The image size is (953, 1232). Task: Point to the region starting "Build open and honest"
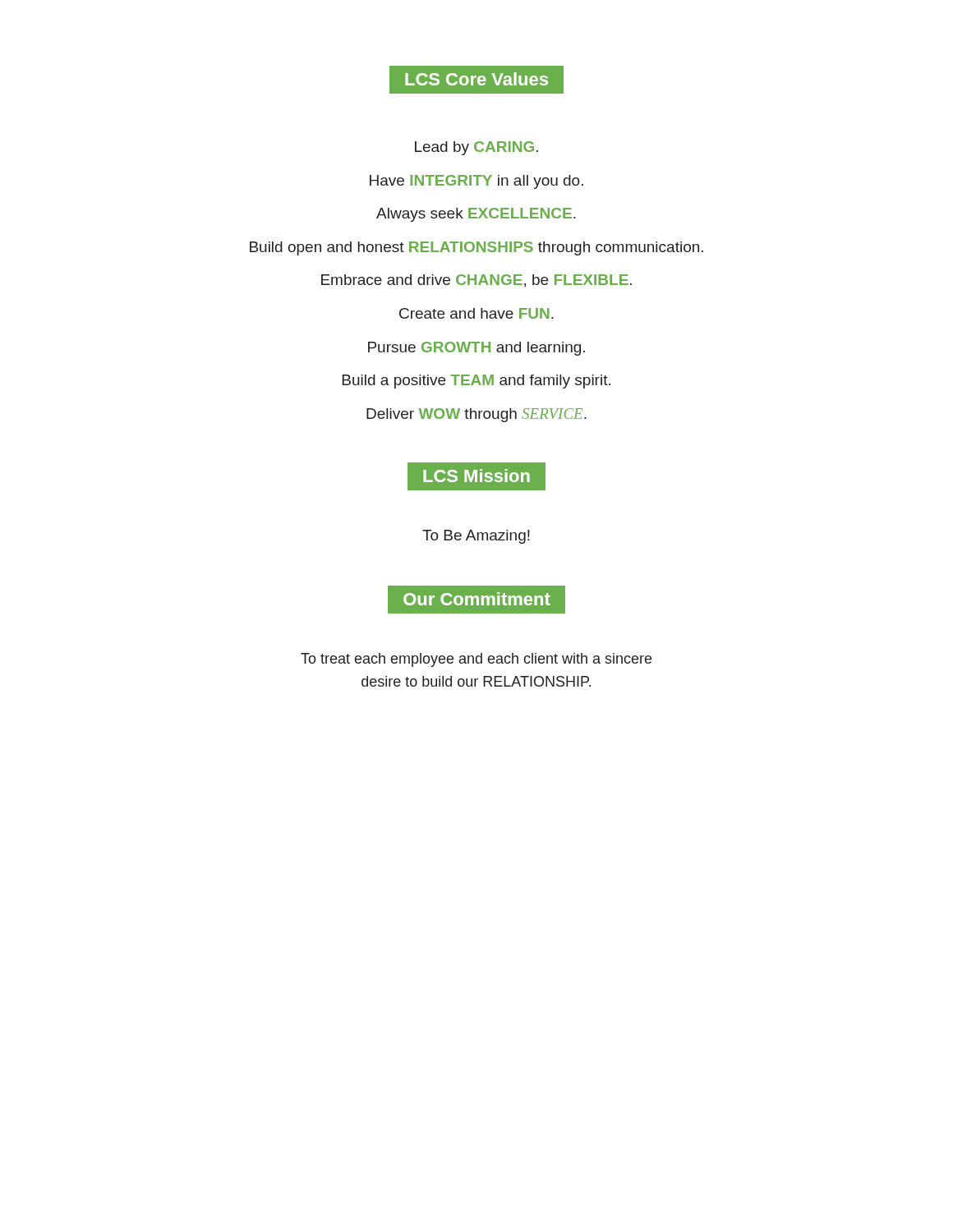click(x=476, y=247)
